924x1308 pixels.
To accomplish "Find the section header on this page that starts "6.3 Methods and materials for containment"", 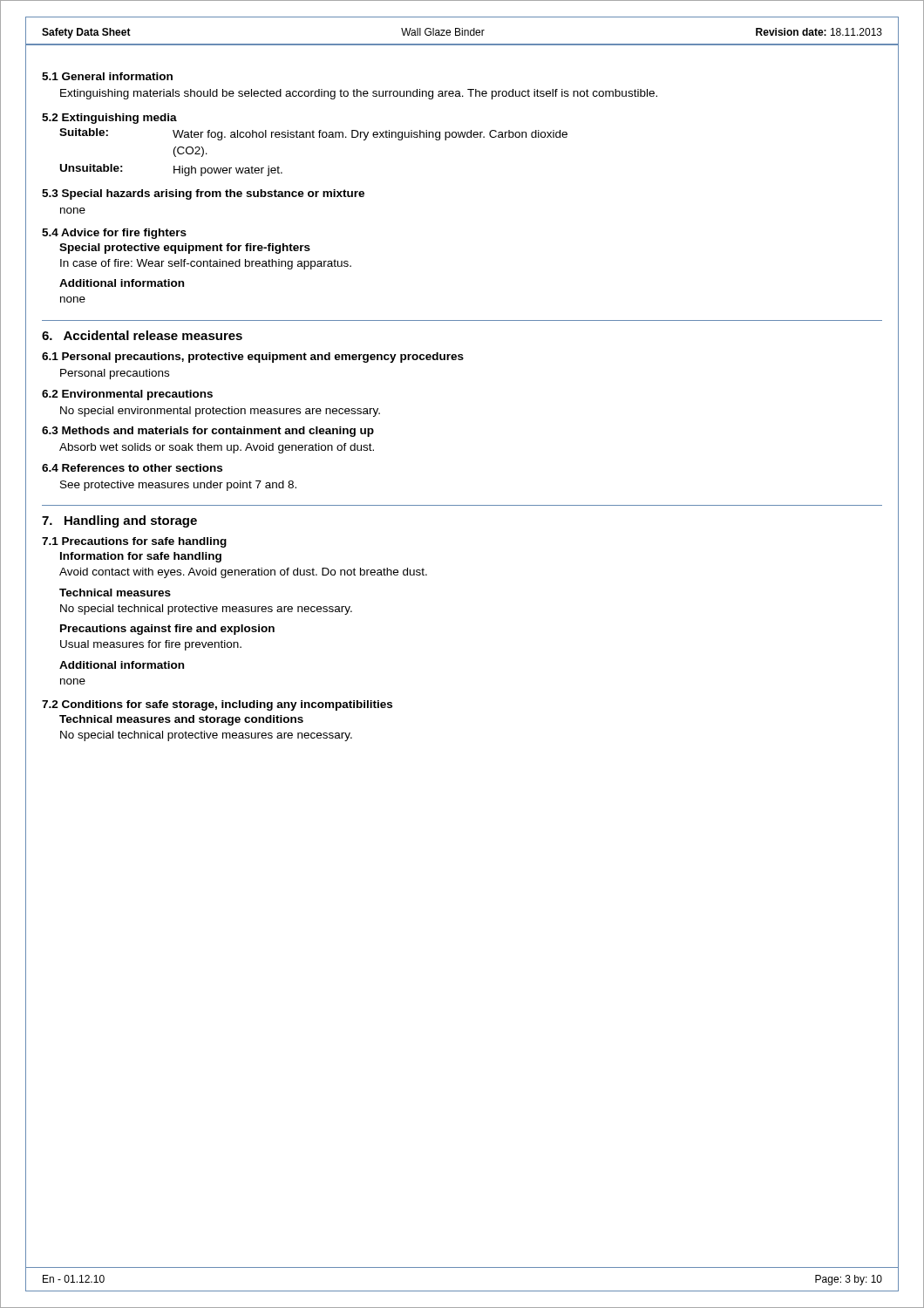I will click(208, 430).
